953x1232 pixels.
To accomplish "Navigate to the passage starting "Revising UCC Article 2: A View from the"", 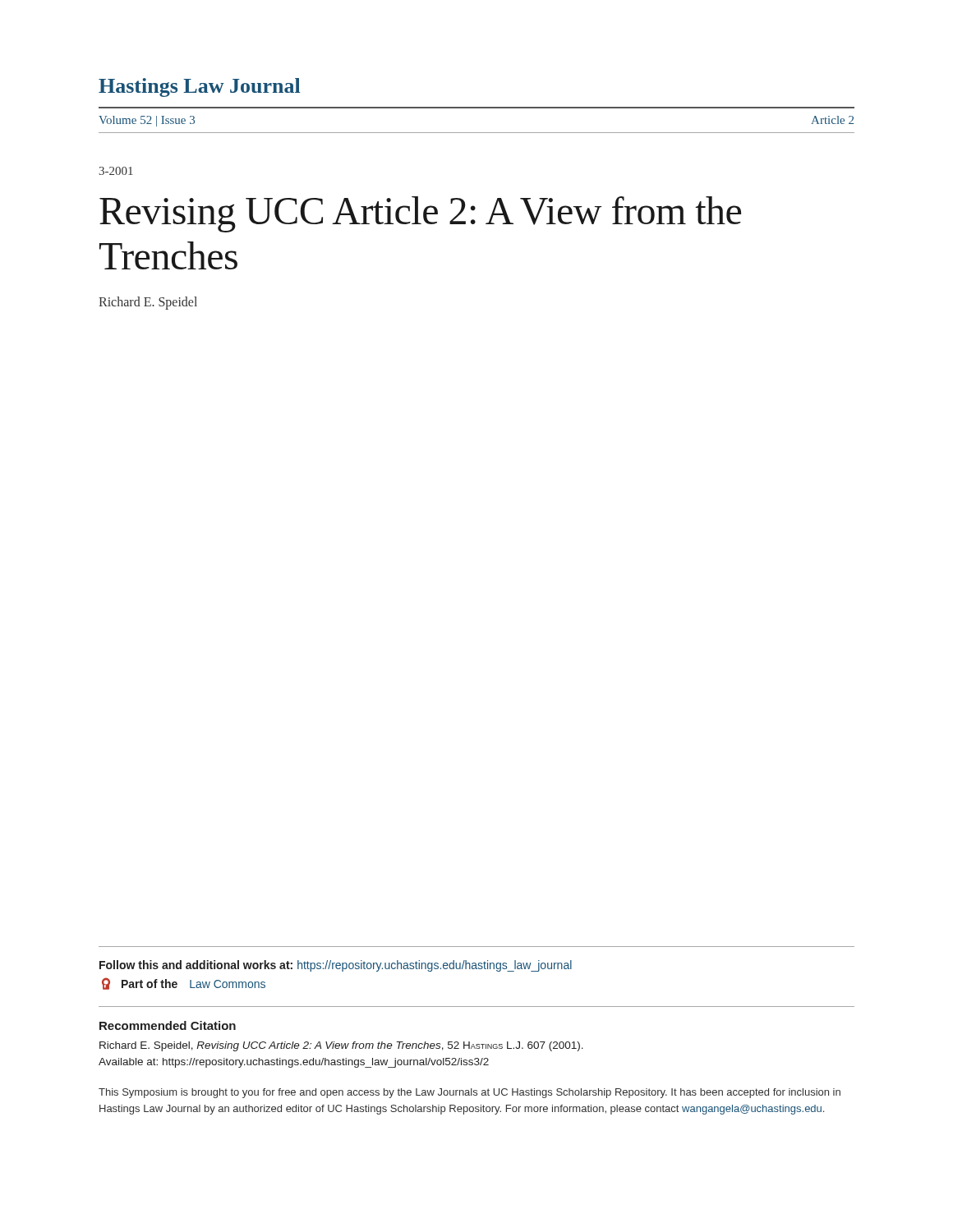I will point(476,233).
